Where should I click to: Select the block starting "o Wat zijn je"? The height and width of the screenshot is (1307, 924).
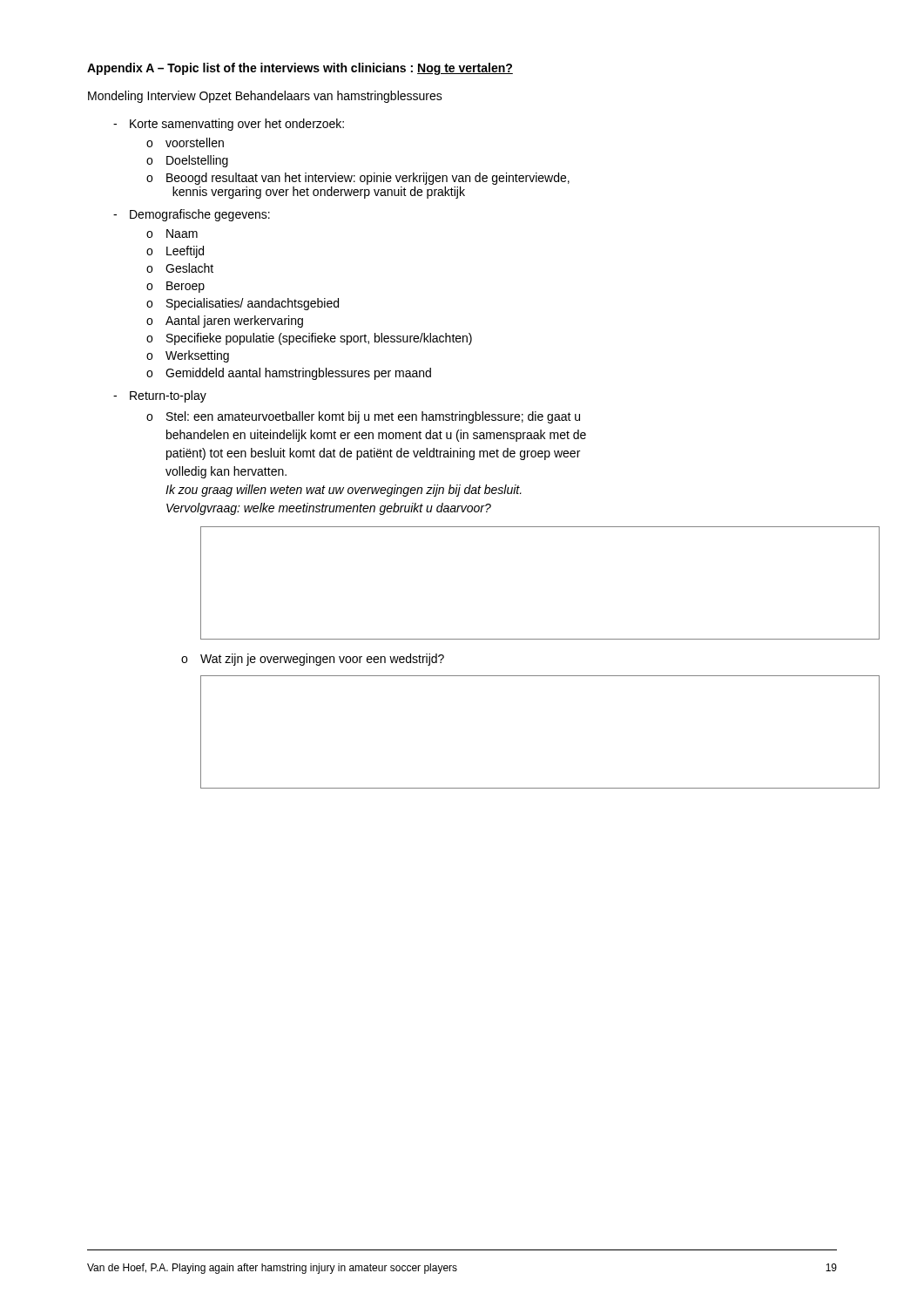(x=313, y=659)
